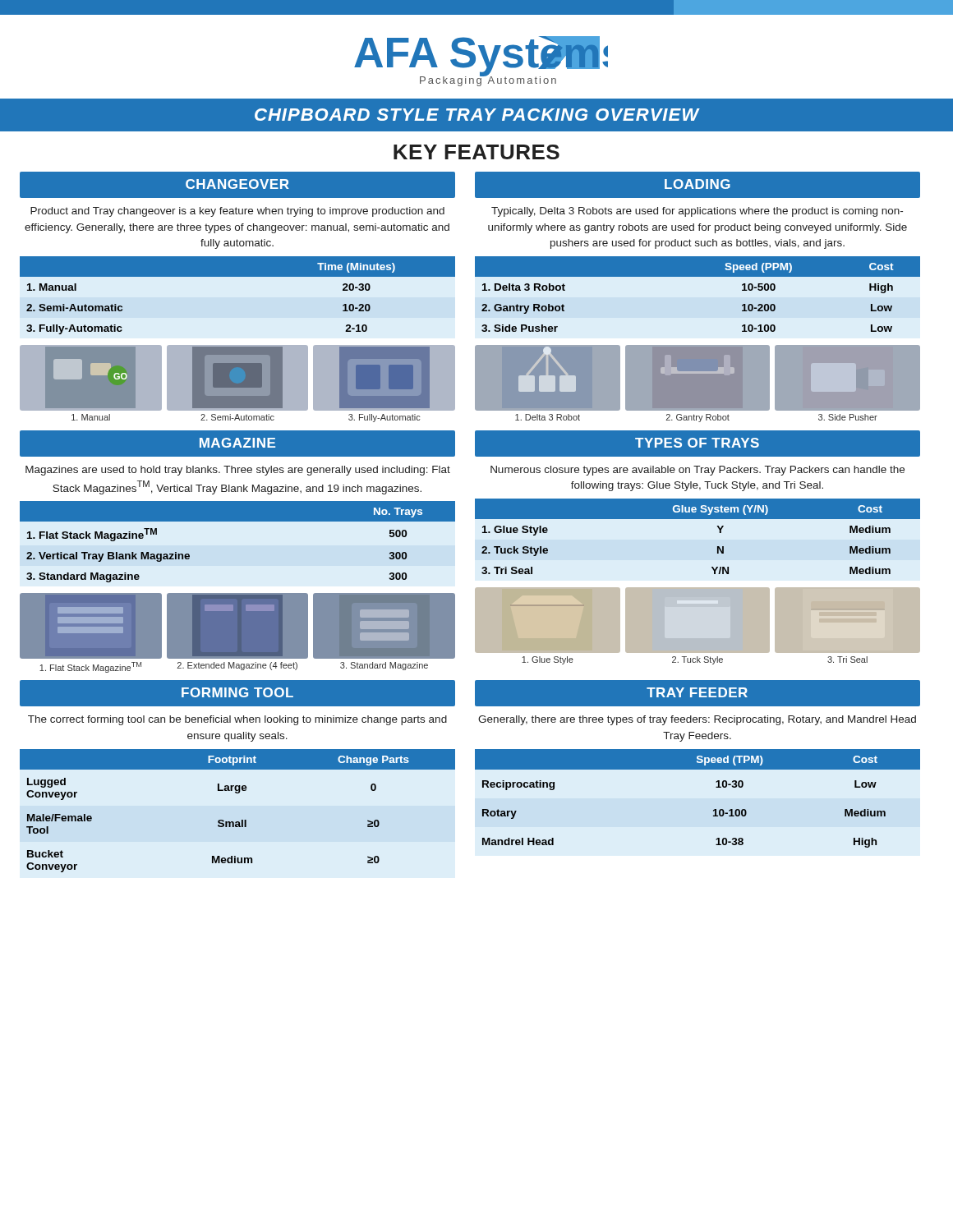Select the text block containing "Numerous closure types are"
Screen dimensions: 1232x953
pyautogui.click(x=698, y=477)
